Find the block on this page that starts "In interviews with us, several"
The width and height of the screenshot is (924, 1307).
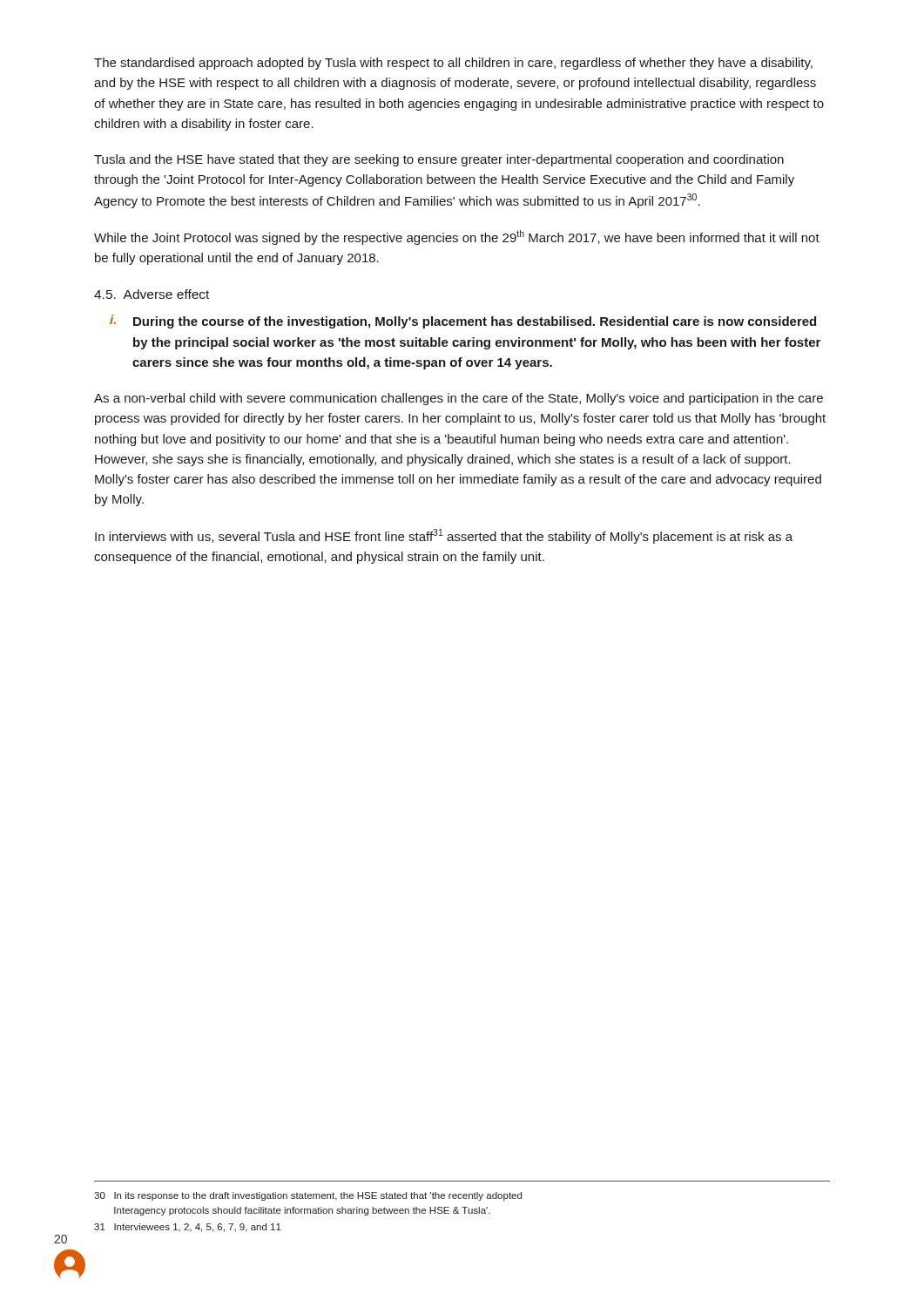click(x=443, y=545)
